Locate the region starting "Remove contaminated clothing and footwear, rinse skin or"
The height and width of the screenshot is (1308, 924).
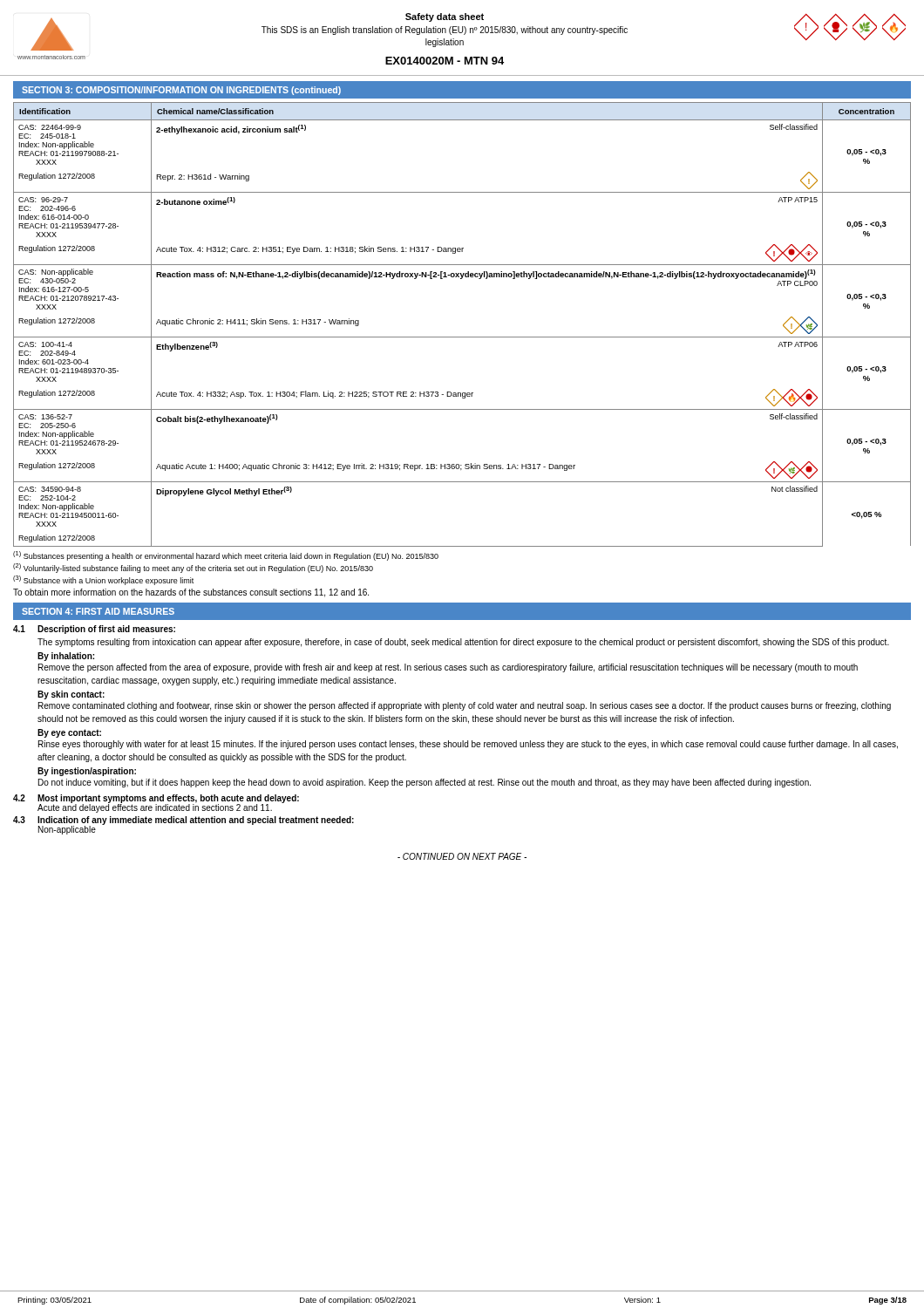pyautogui.click(x=464, y=712)
